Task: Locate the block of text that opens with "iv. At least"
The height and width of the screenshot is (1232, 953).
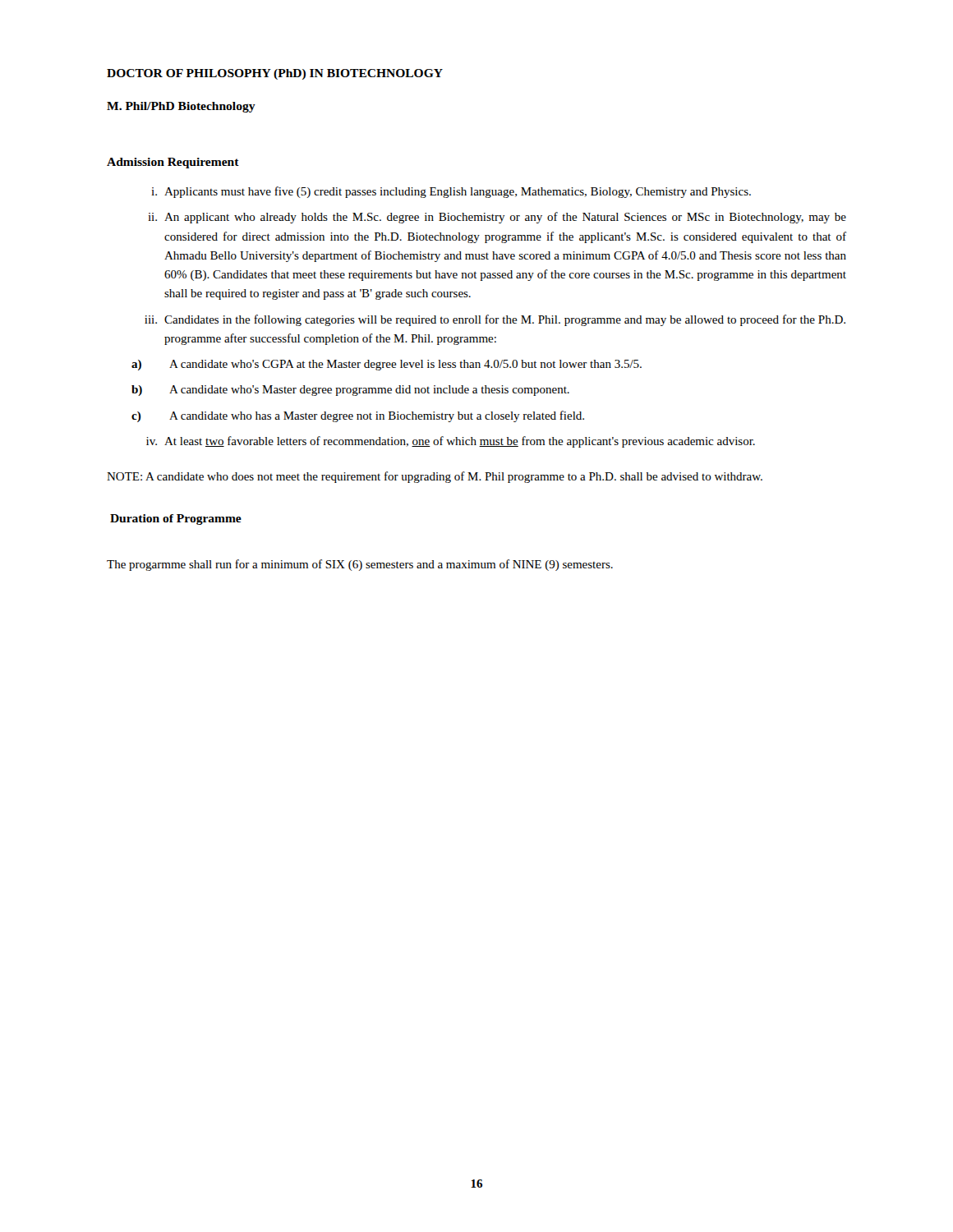Action: pyautogui.click(x=485, y=441)
